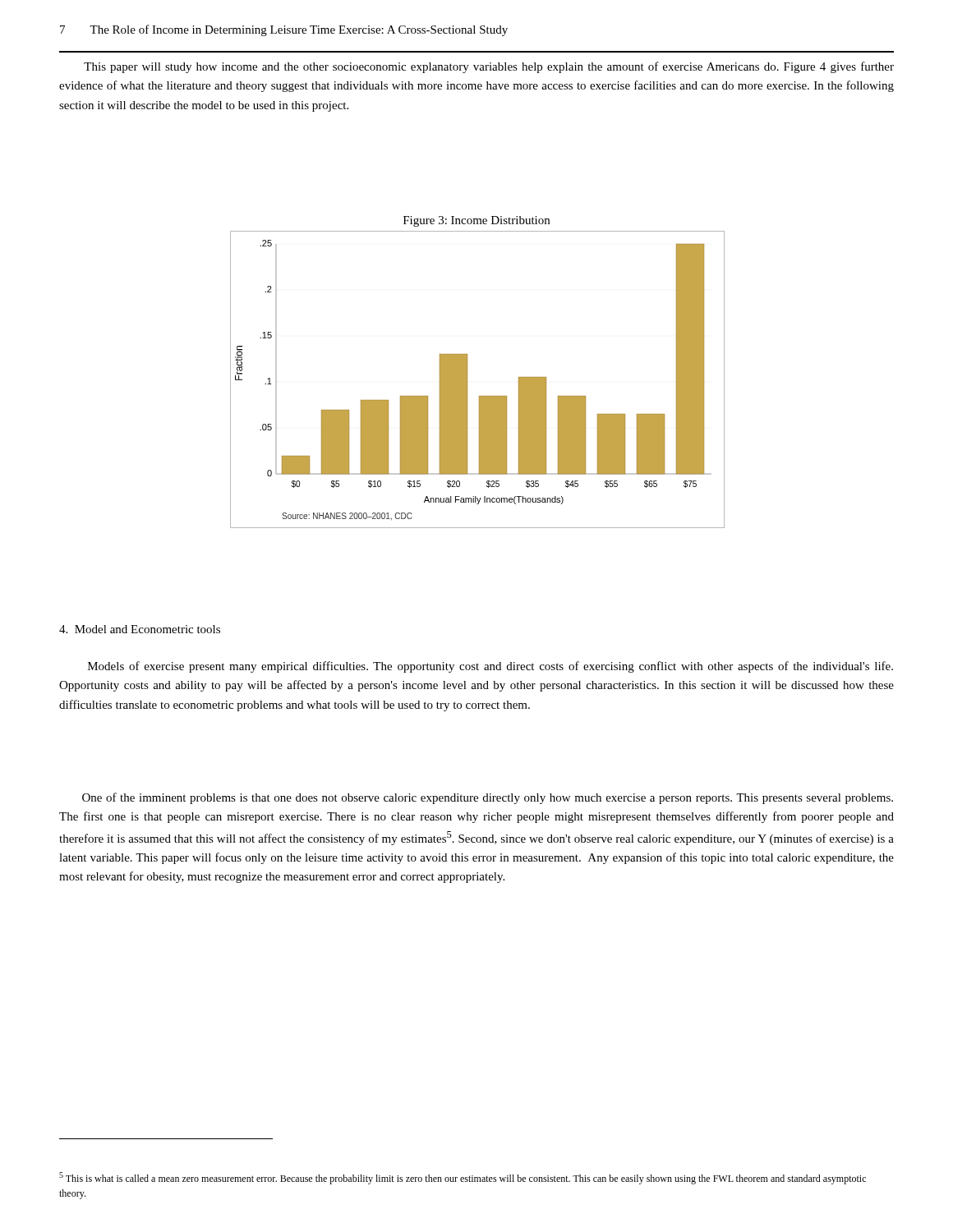Click on the text block that reads "Models of exercise present many"
This screenshot has height=1232, width=953.
click(476, 685)
